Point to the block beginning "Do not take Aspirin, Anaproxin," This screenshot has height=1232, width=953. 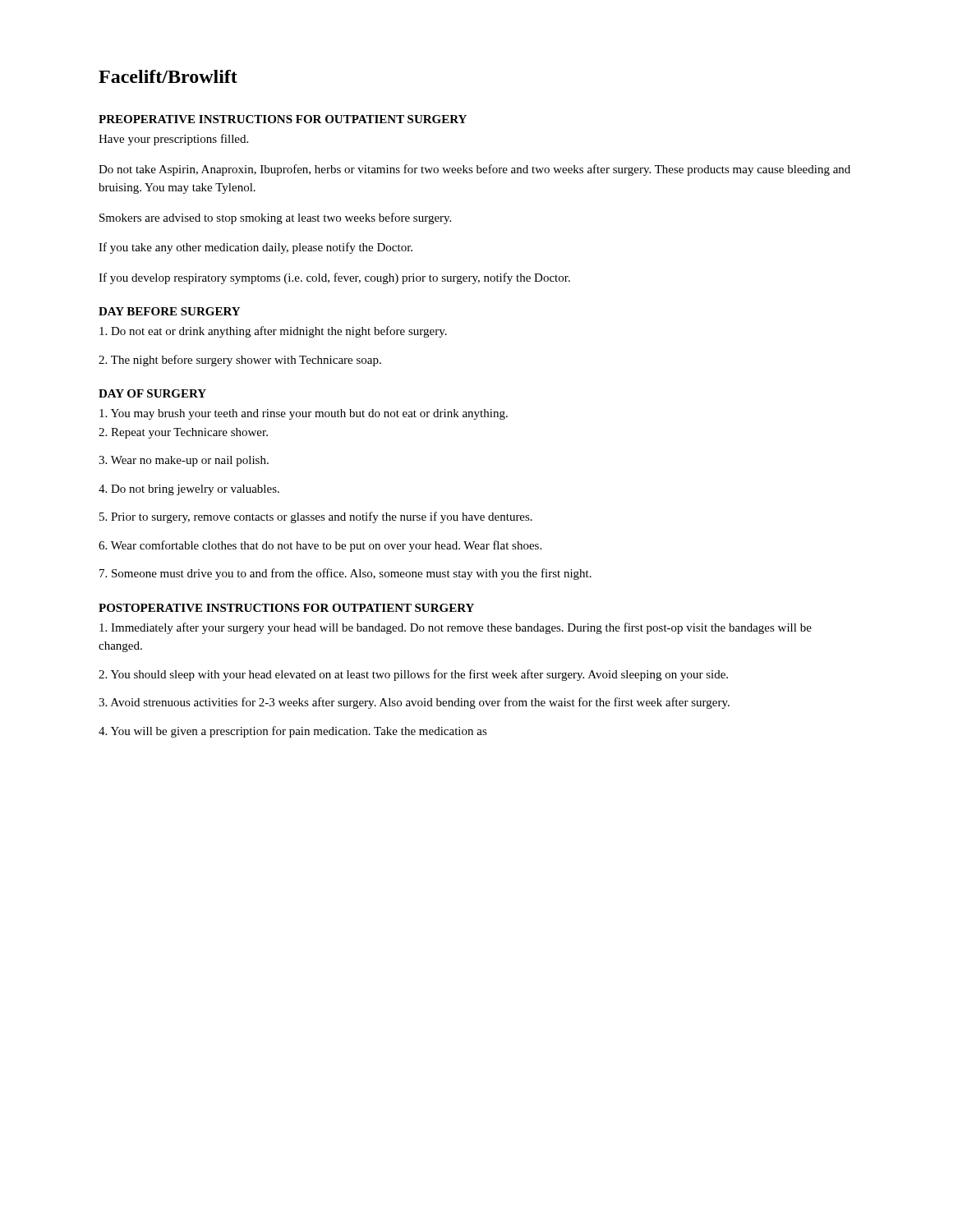pyautogui.click(x=475, y=178)
